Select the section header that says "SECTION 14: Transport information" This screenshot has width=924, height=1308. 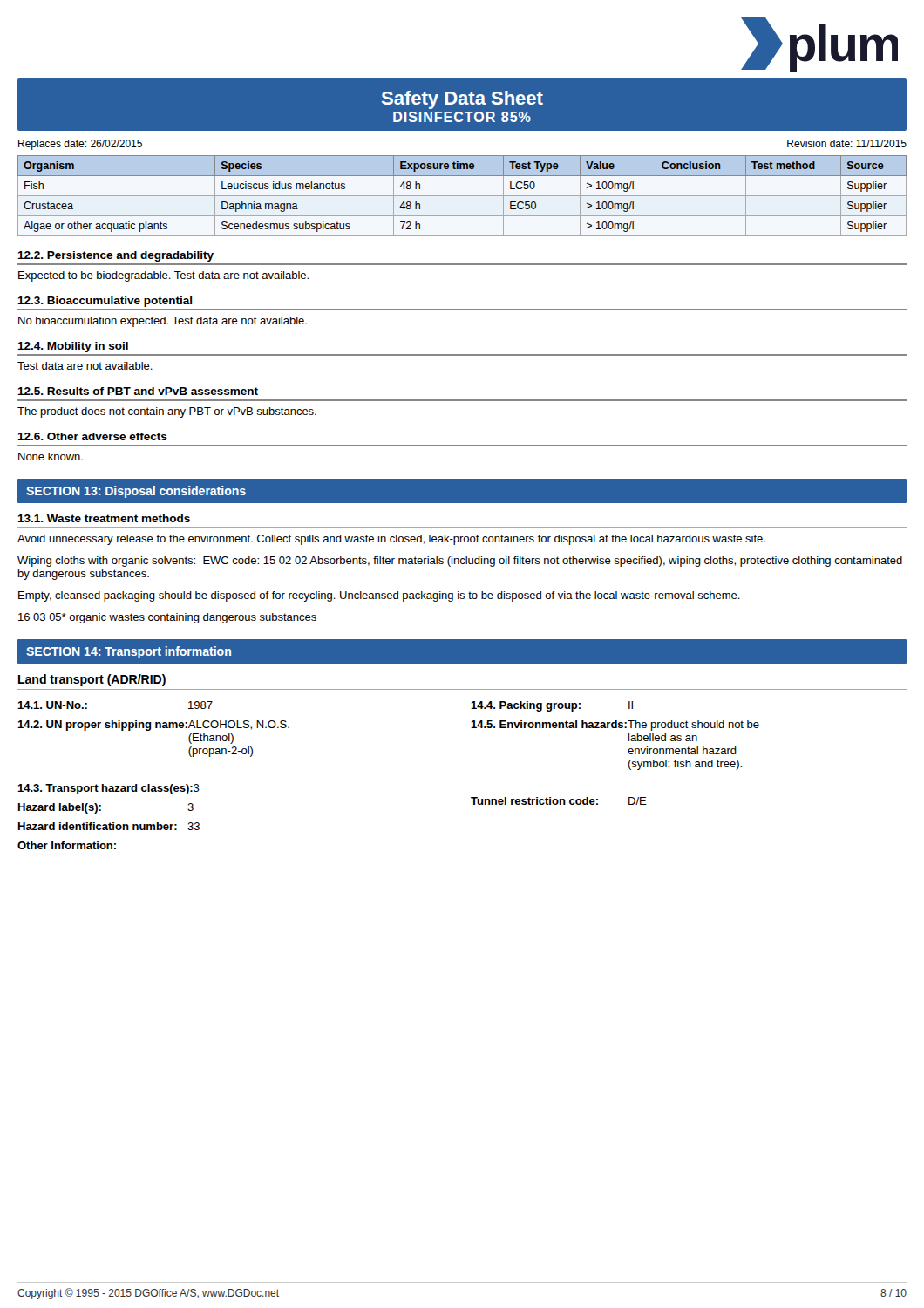coord(129,651)
